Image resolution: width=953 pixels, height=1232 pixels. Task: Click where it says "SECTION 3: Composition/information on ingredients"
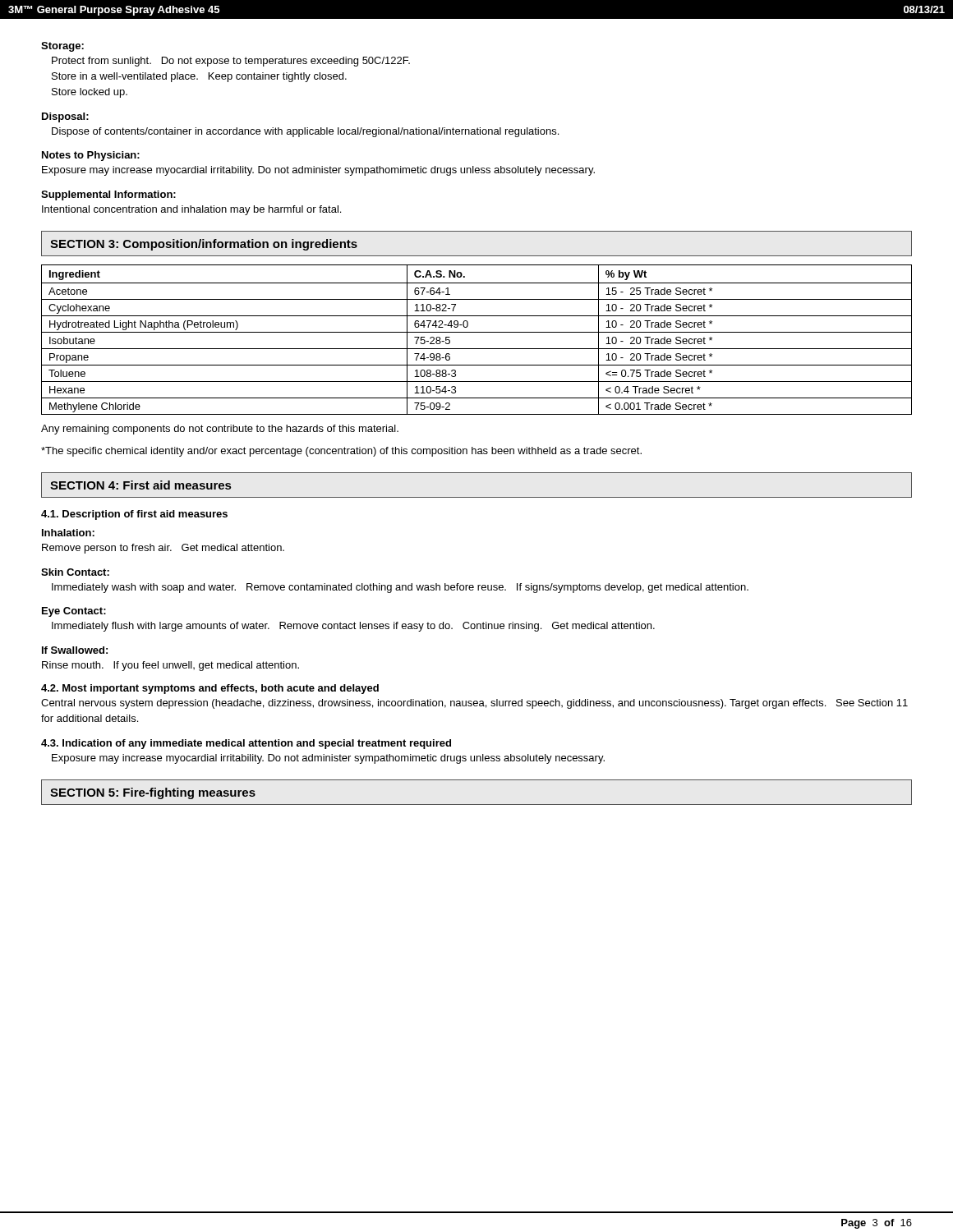(204, 244)
